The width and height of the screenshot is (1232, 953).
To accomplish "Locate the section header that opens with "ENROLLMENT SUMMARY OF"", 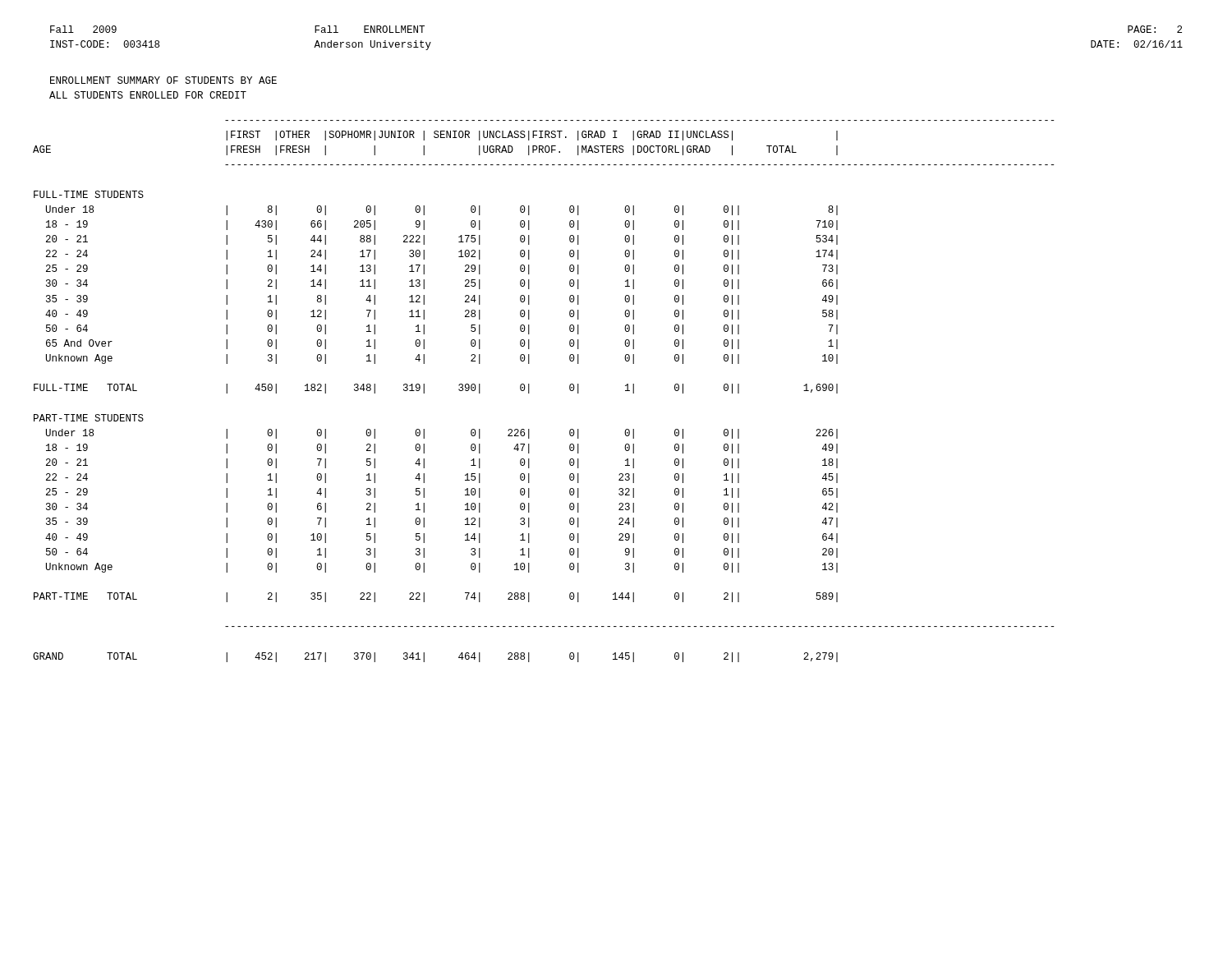I will tap(163, 81).
